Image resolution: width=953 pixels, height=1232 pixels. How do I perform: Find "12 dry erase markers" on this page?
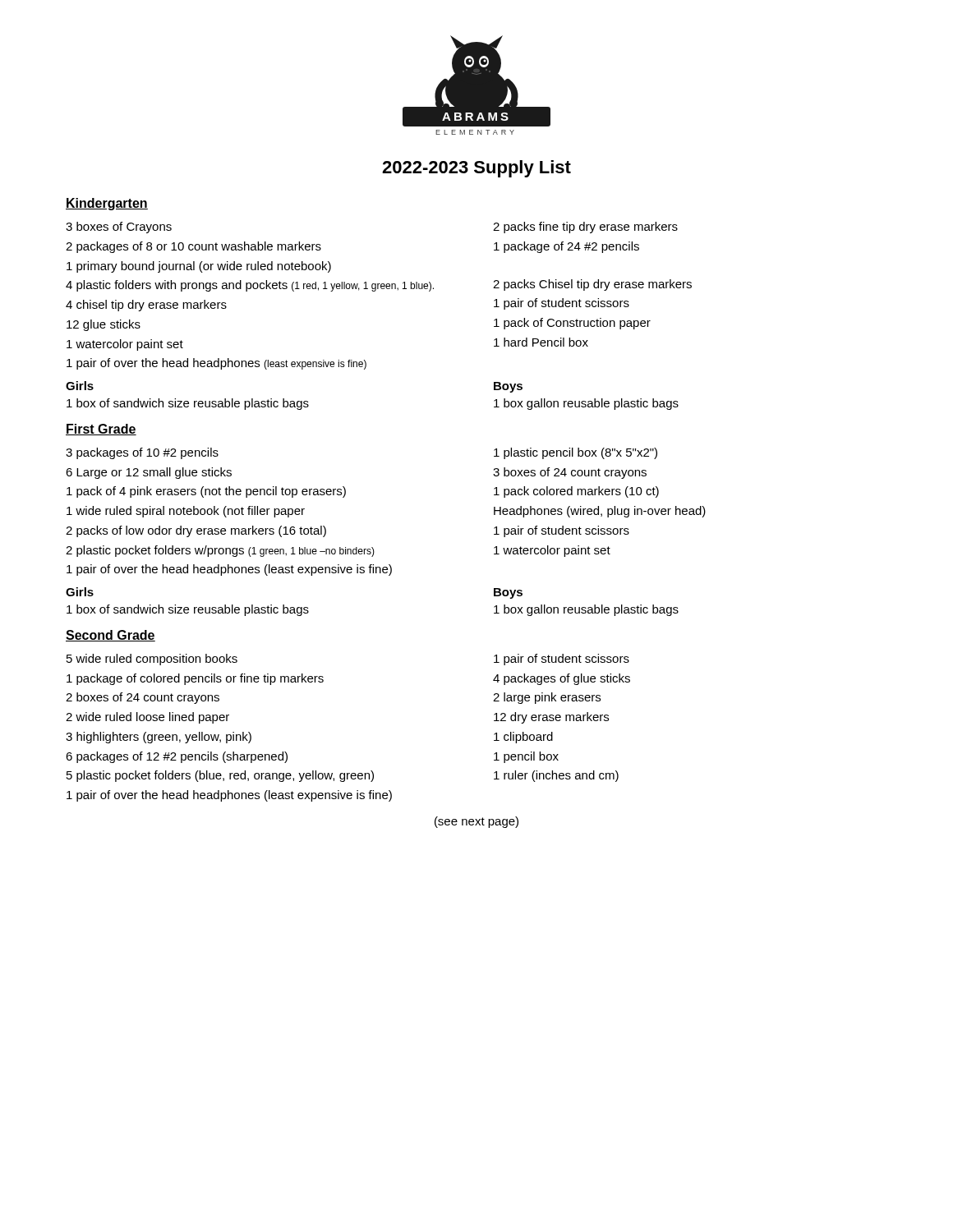click(551, 717)
